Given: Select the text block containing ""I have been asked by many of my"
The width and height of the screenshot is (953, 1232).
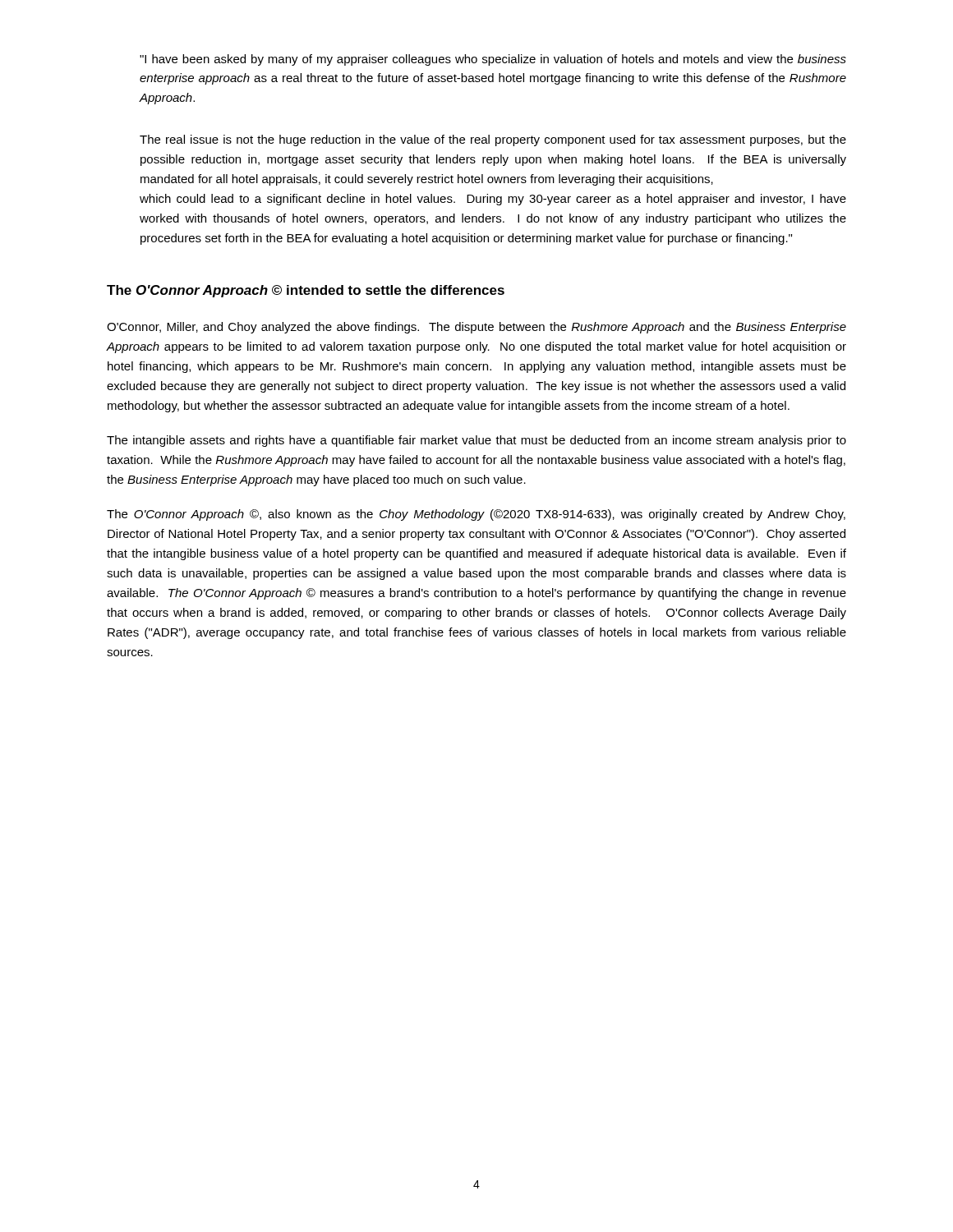Looking at the screenshot, I should 493,78.
